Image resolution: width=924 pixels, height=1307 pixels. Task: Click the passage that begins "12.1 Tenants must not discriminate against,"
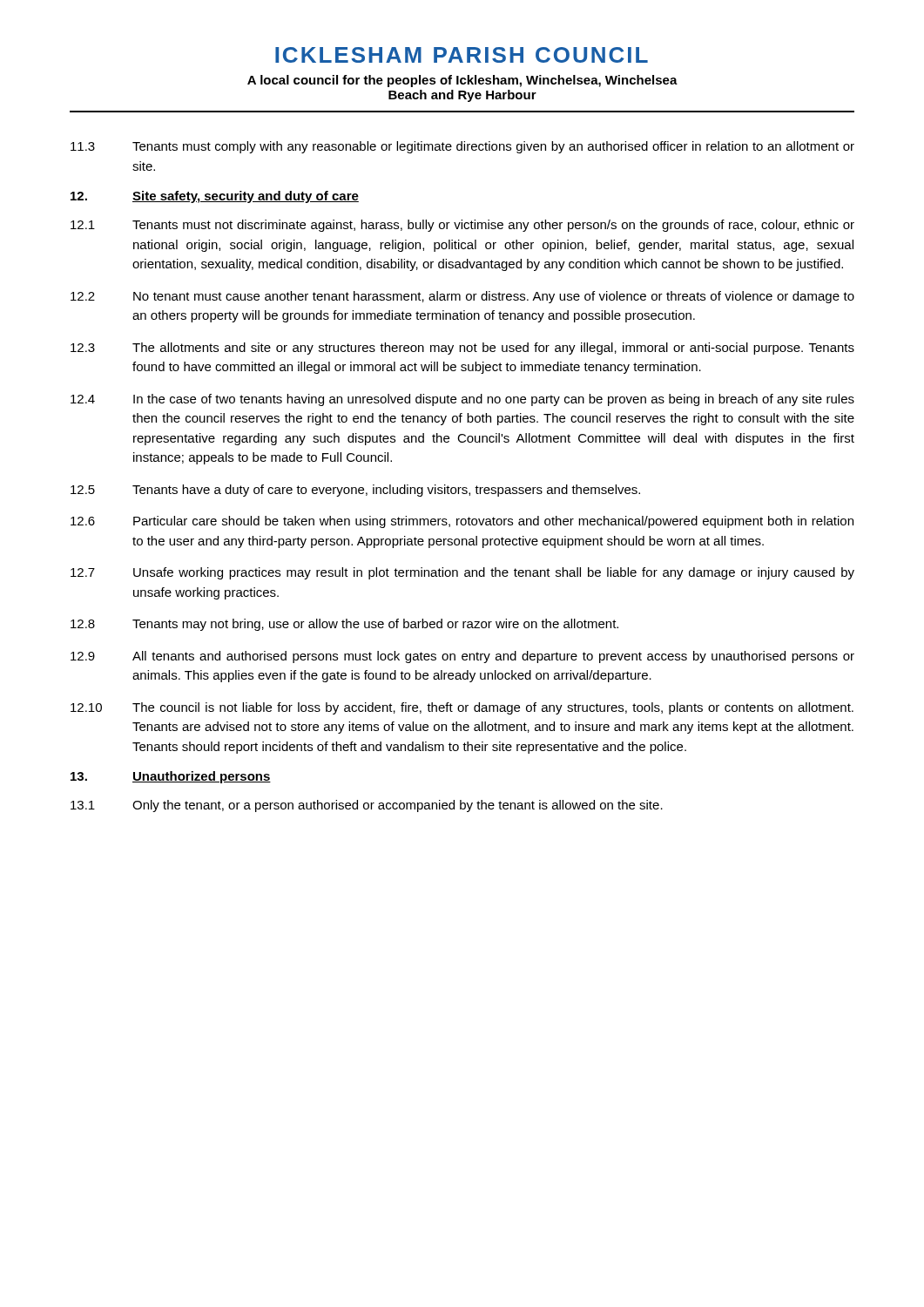click(462, 245)
